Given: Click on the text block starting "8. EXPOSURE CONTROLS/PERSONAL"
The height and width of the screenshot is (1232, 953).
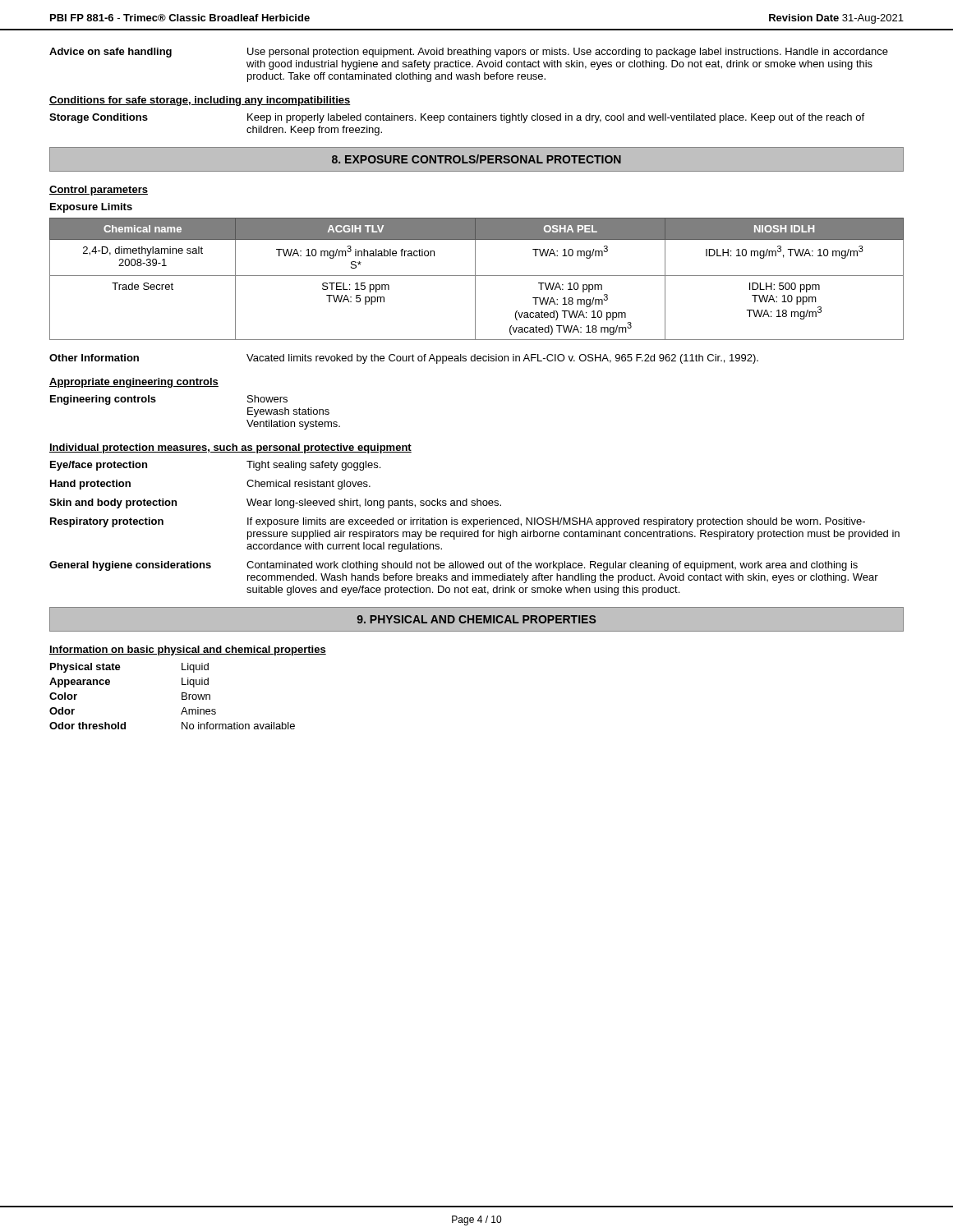Looking at the screenshot, I should tap(476, 159).
